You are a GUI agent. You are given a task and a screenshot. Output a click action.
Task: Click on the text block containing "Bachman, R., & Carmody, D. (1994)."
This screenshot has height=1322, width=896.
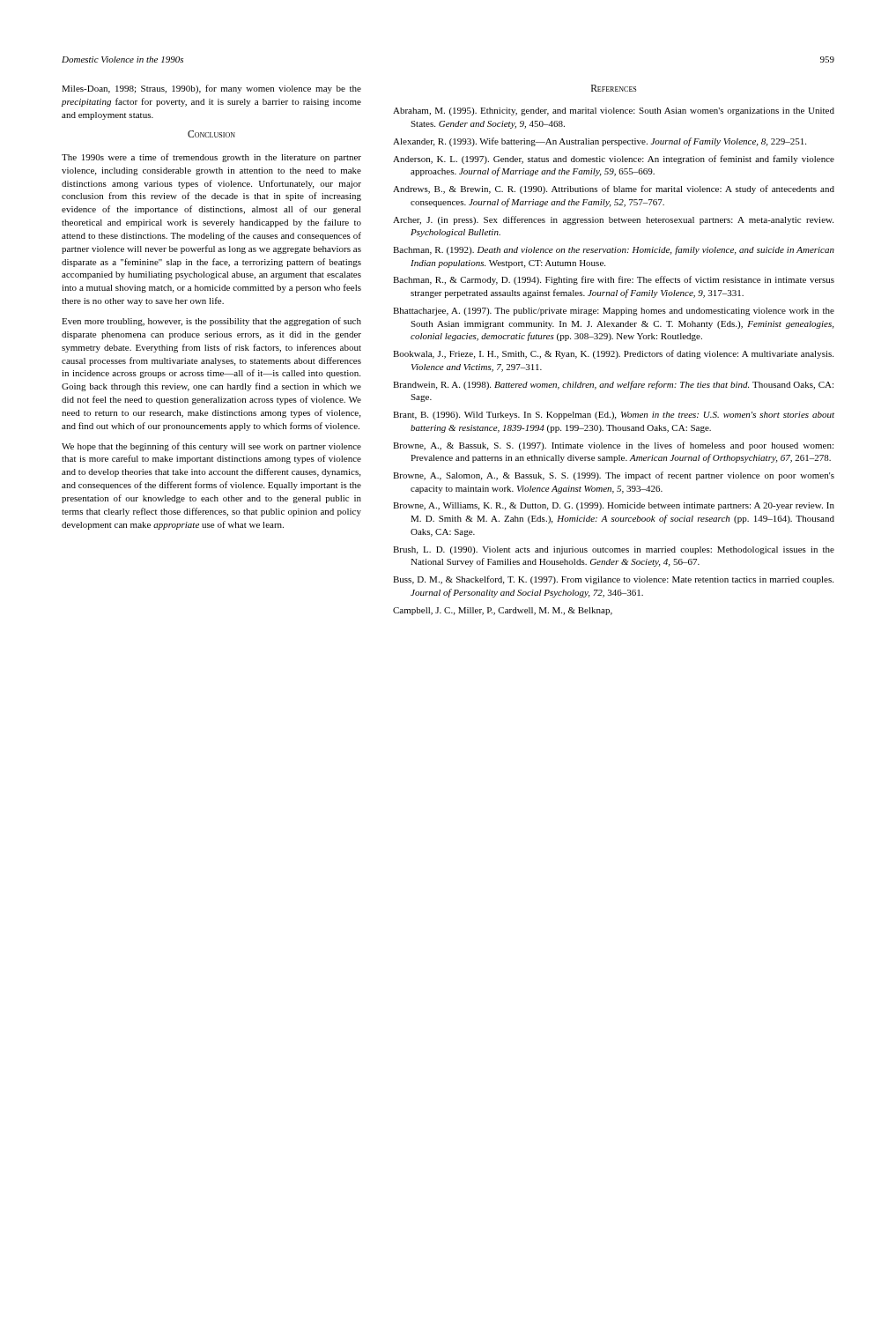click(x=614, y=286)
